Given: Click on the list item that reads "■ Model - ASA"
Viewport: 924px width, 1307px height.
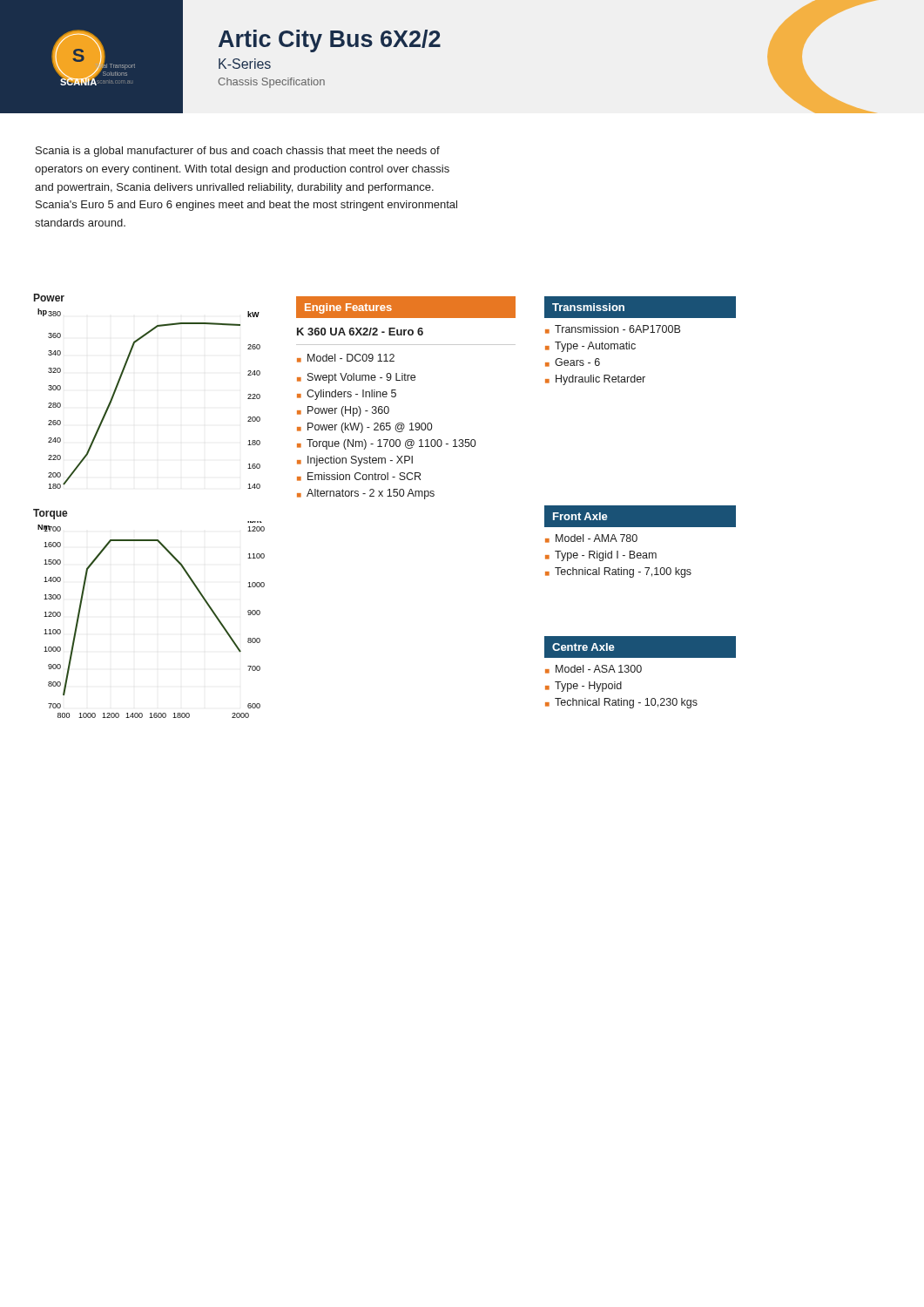Looking at the screenshot, I should [x=593, y=669].
